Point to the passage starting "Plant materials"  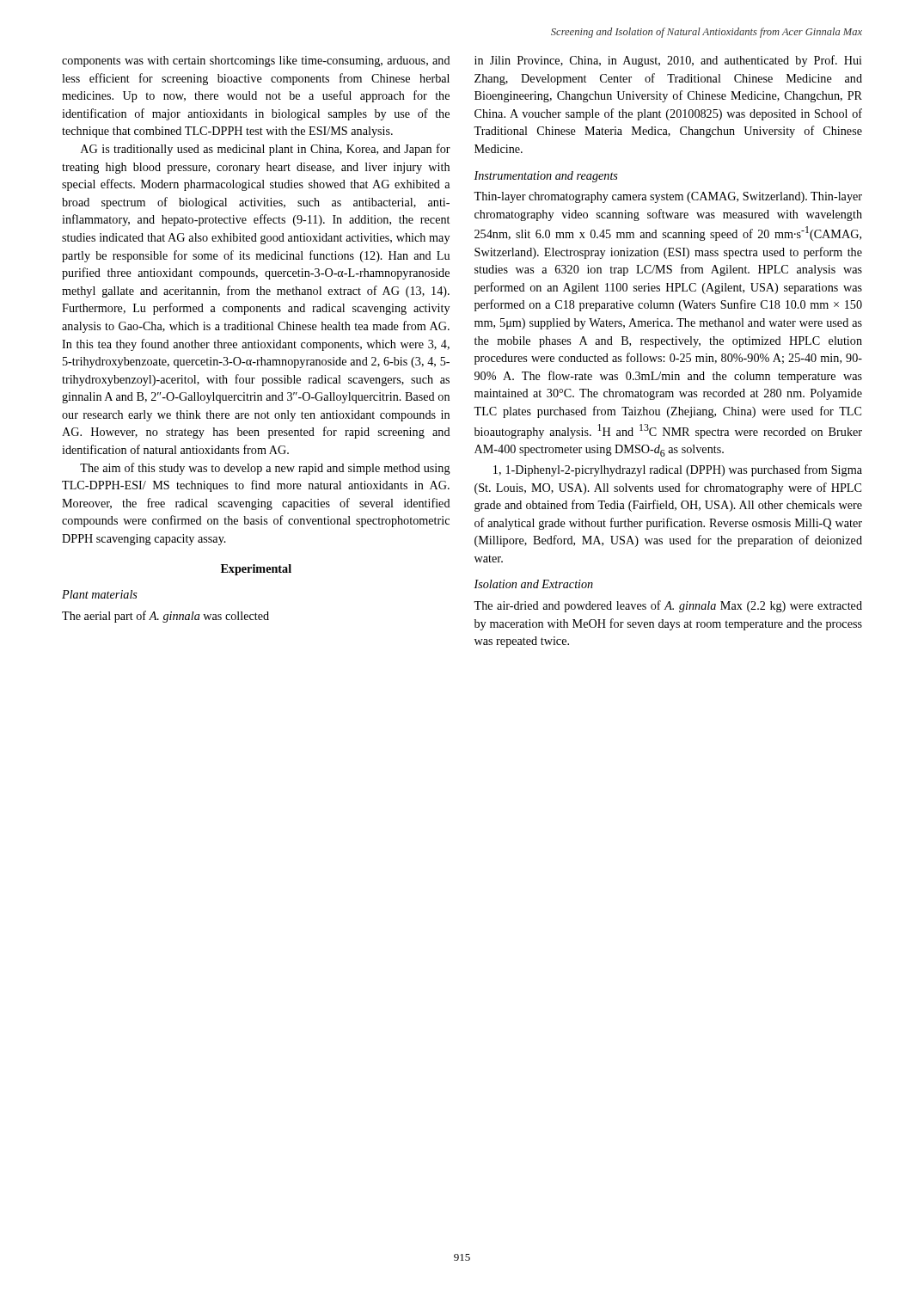click(100, 594)
